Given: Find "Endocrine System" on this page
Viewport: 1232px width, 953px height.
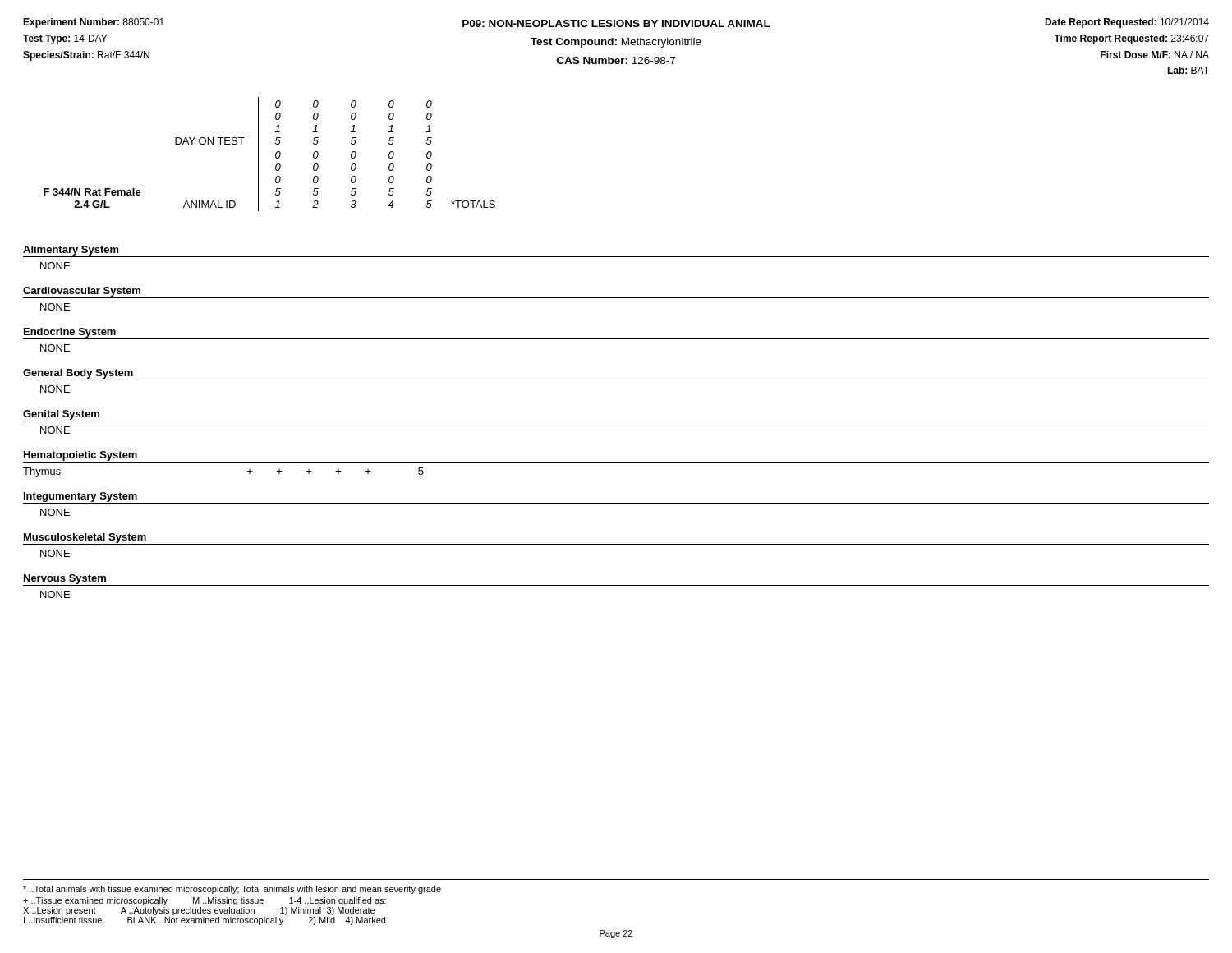Looking at the screenshot, I should 70,332.
